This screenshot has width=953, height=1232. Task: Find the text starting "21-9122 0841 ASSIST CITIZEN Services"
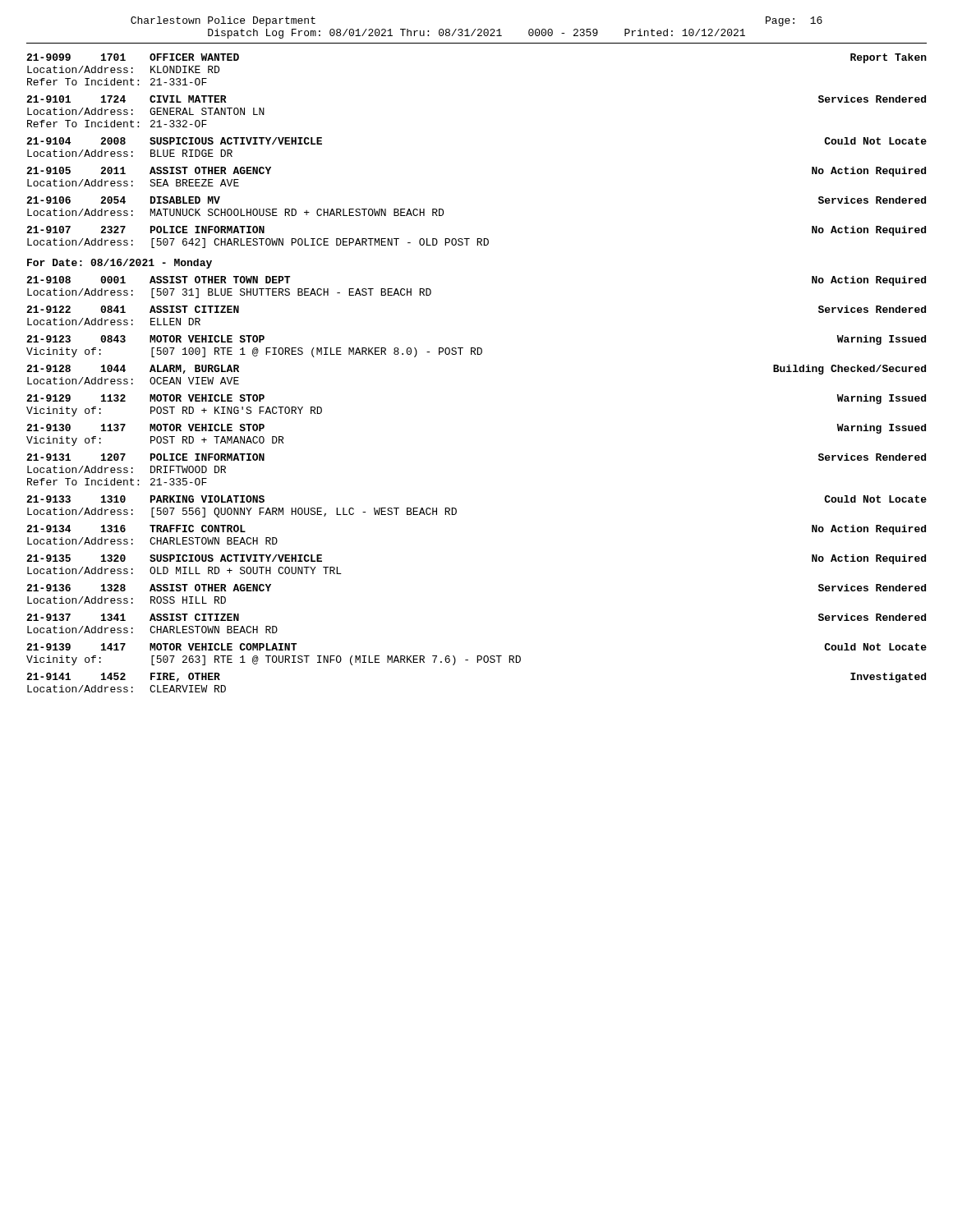48,309
